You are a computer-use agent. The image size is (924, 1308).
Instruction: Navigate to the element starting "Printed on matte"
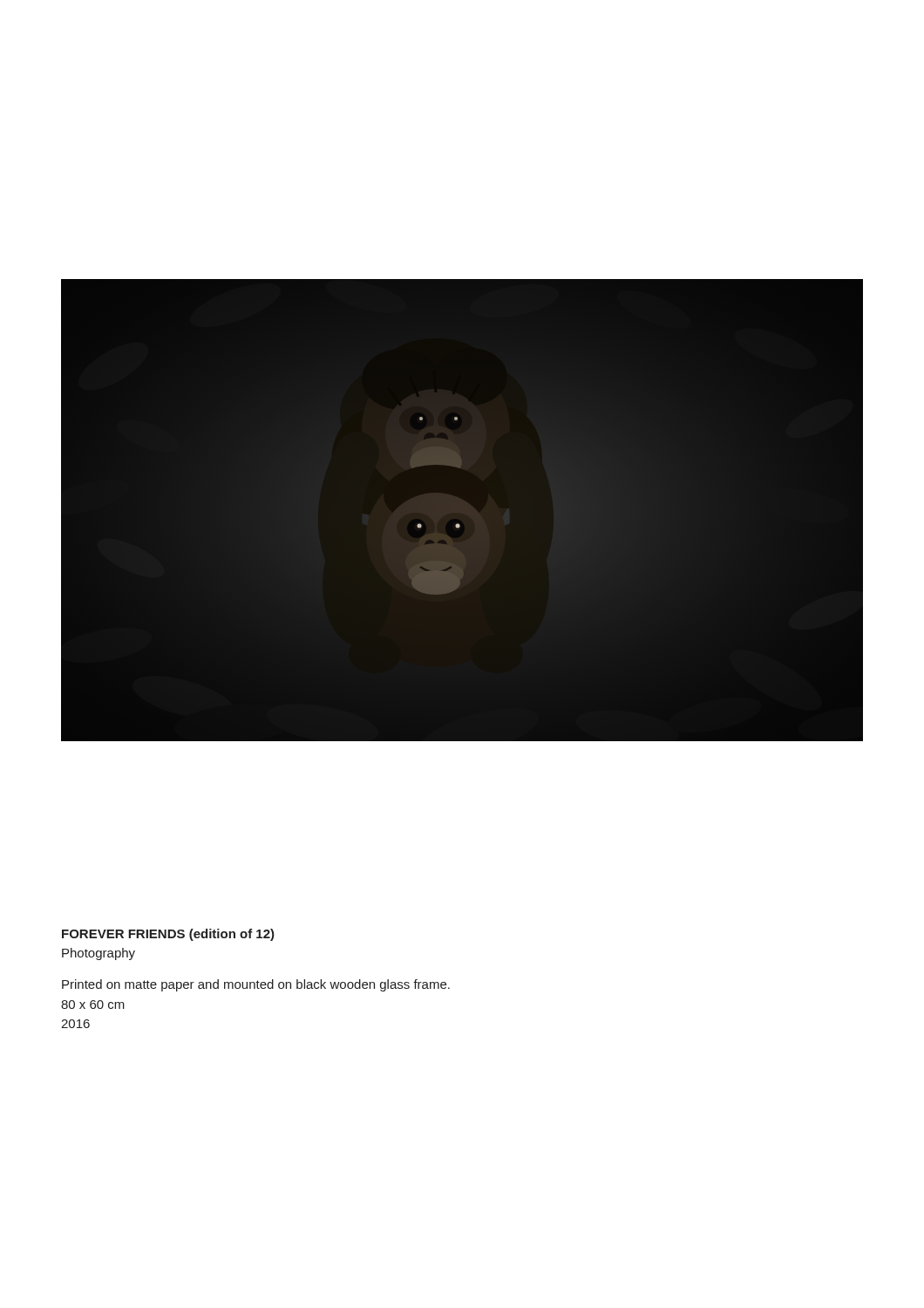(x=256, y=985)
